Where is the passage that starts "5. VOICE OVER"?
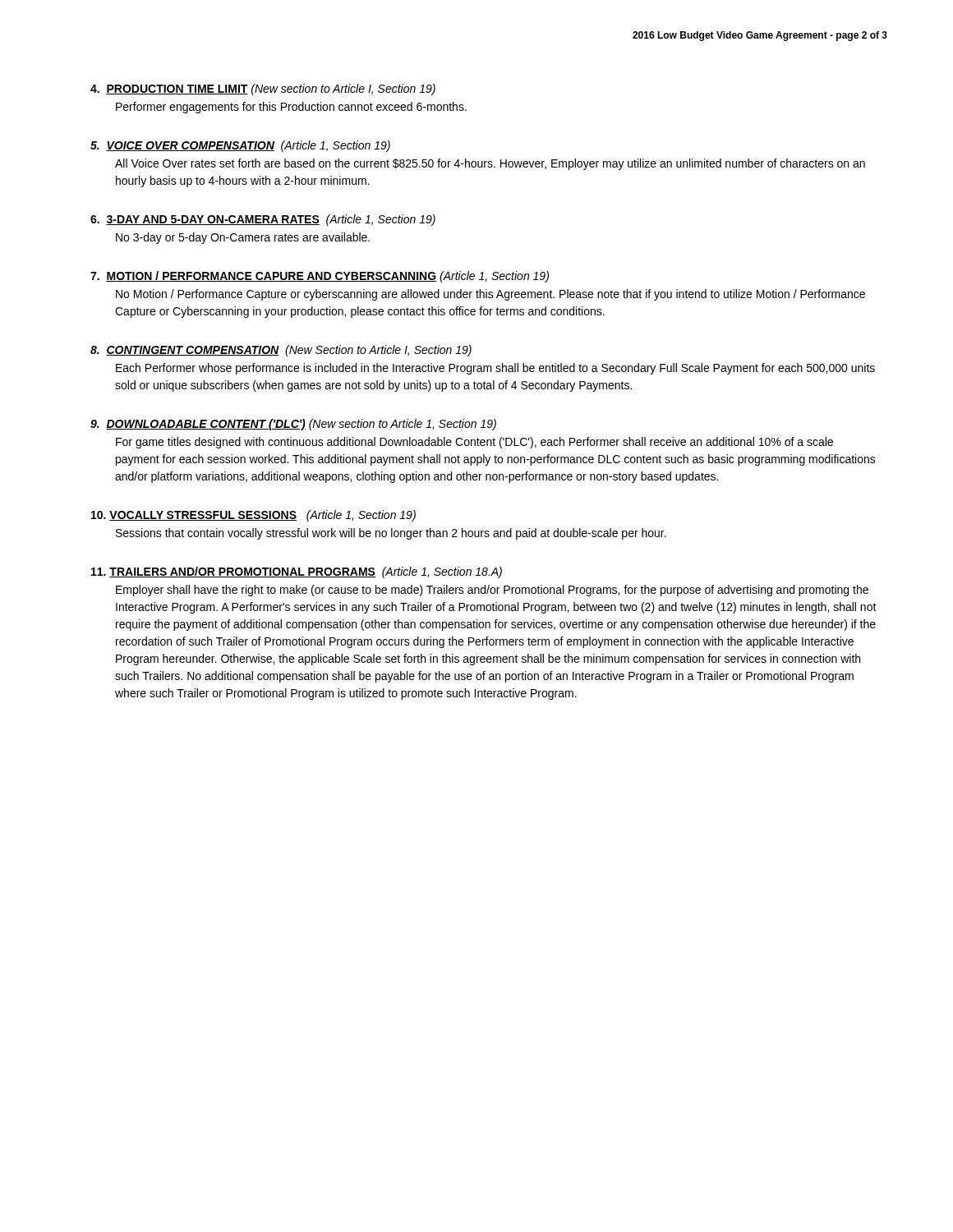 [x=485, y=164]
